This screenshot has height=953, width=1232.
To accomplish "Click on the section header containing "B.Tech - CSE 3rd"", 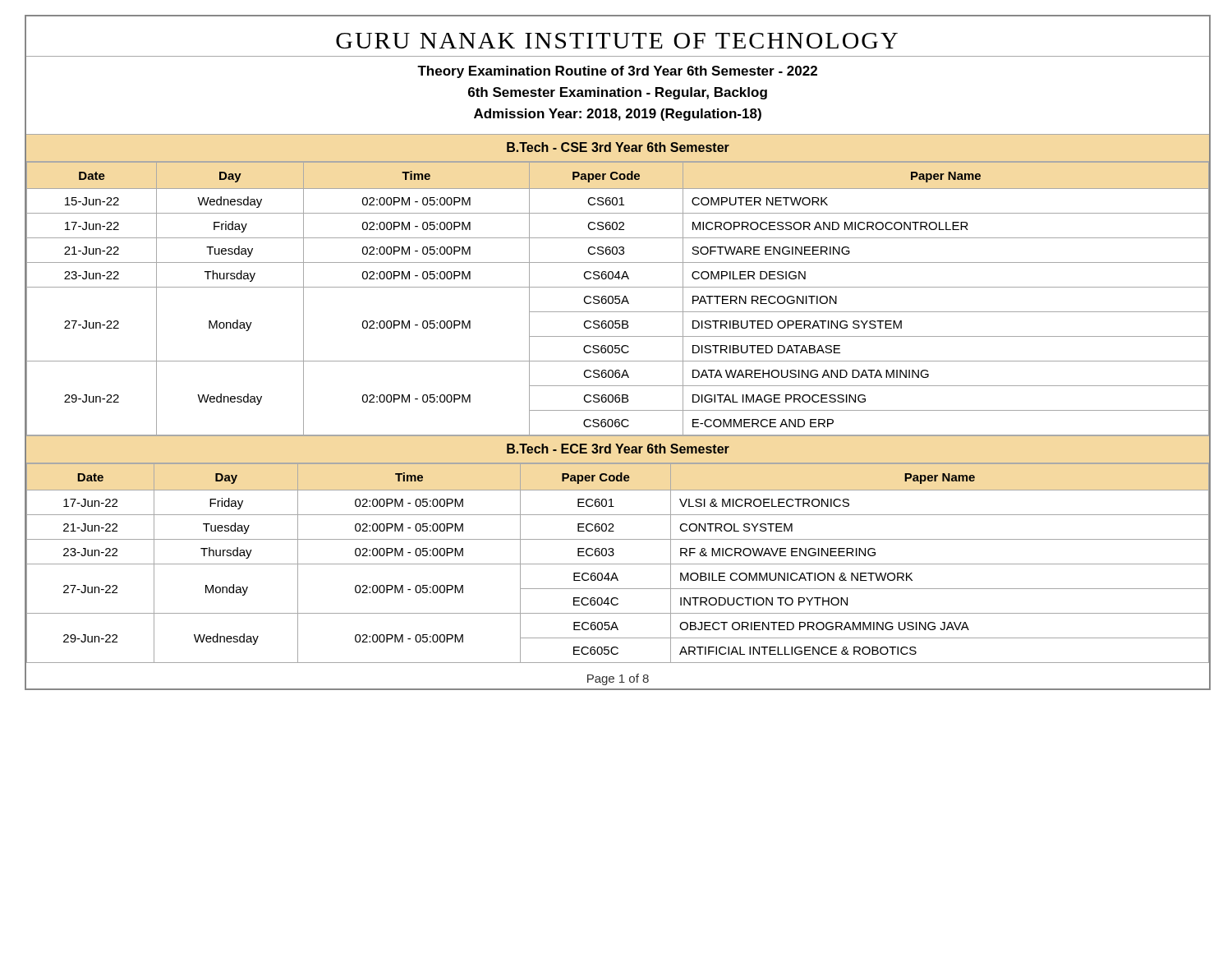I will point(618,147).
